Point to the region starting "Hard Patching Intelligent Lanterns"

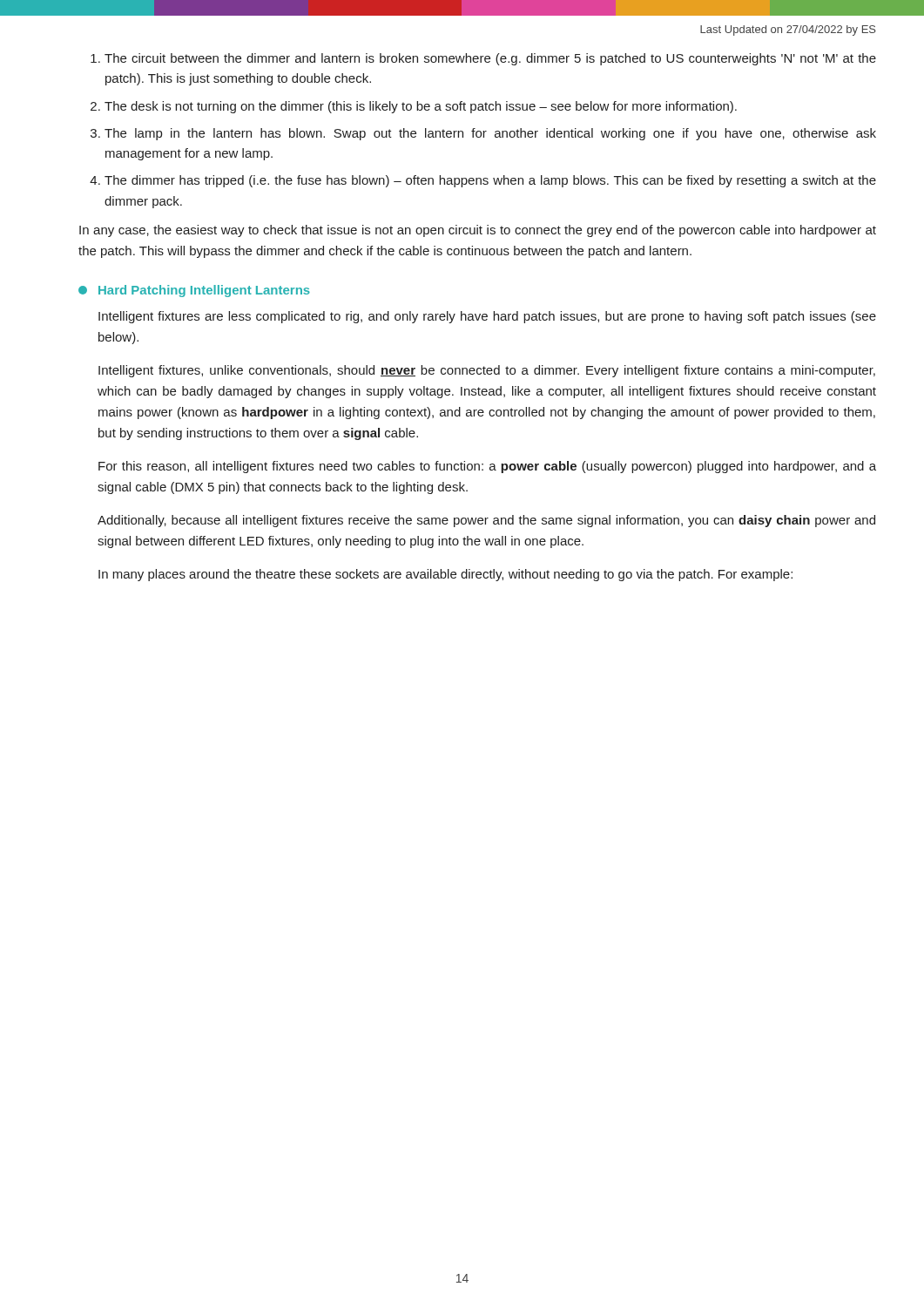[x=194, y=290]
